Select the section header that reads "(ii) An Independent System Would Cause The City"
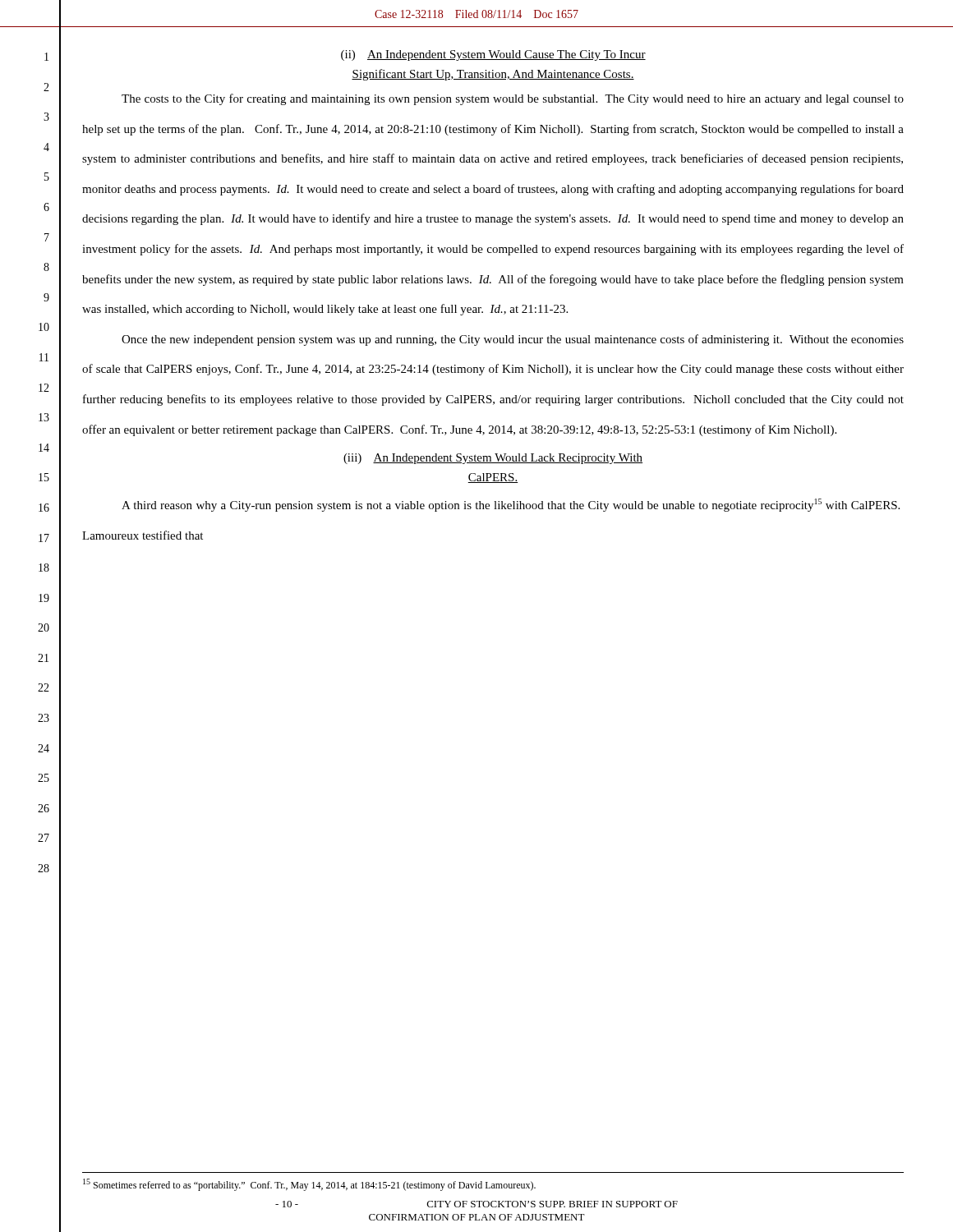This screenshot has width=953, height=1232. click(493, 64)
